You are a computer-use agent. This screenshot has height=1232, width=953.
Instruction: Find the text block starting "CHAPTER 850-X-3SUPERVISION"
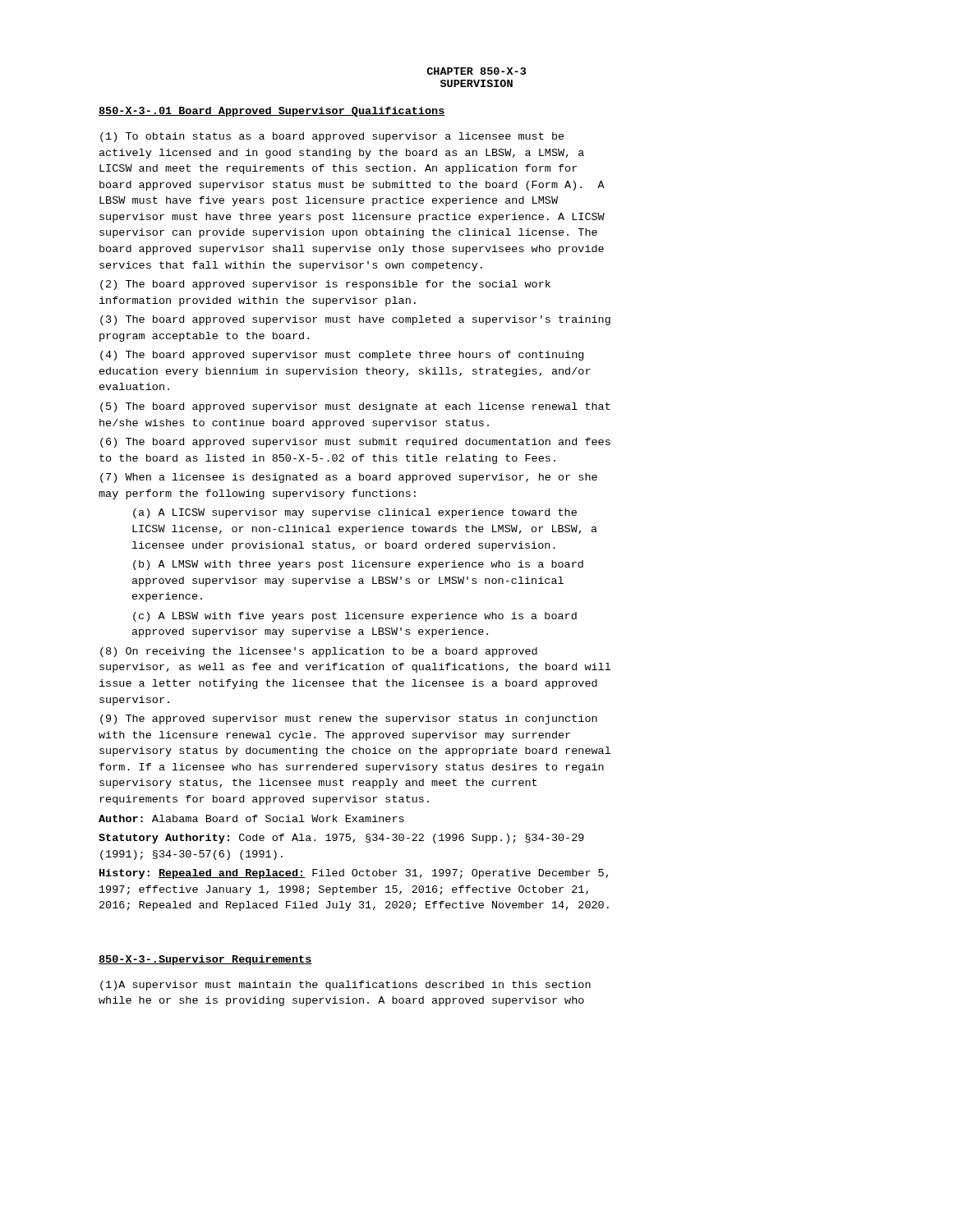click(x=476, y=78)
